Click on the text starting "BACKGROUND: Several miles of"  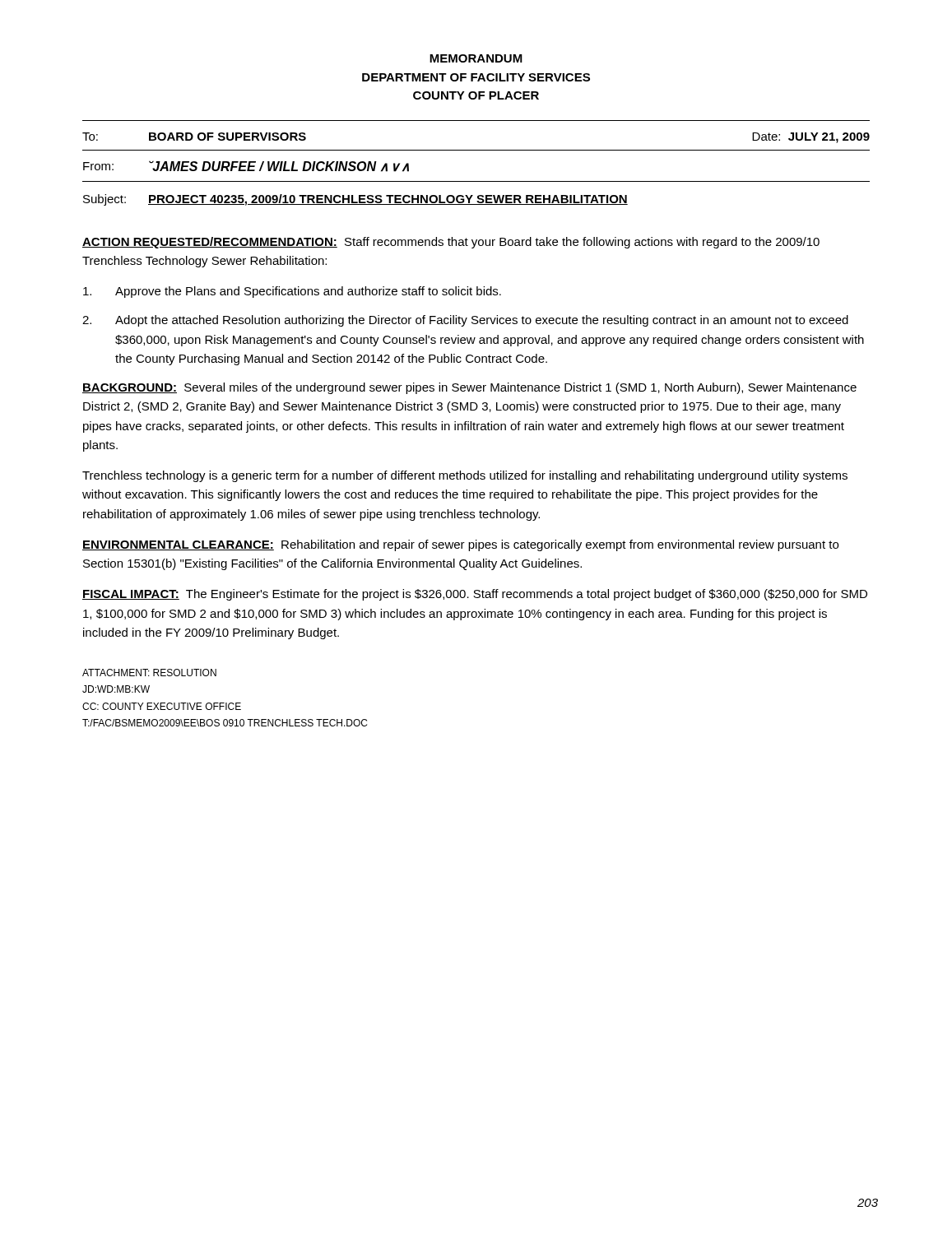469,416
